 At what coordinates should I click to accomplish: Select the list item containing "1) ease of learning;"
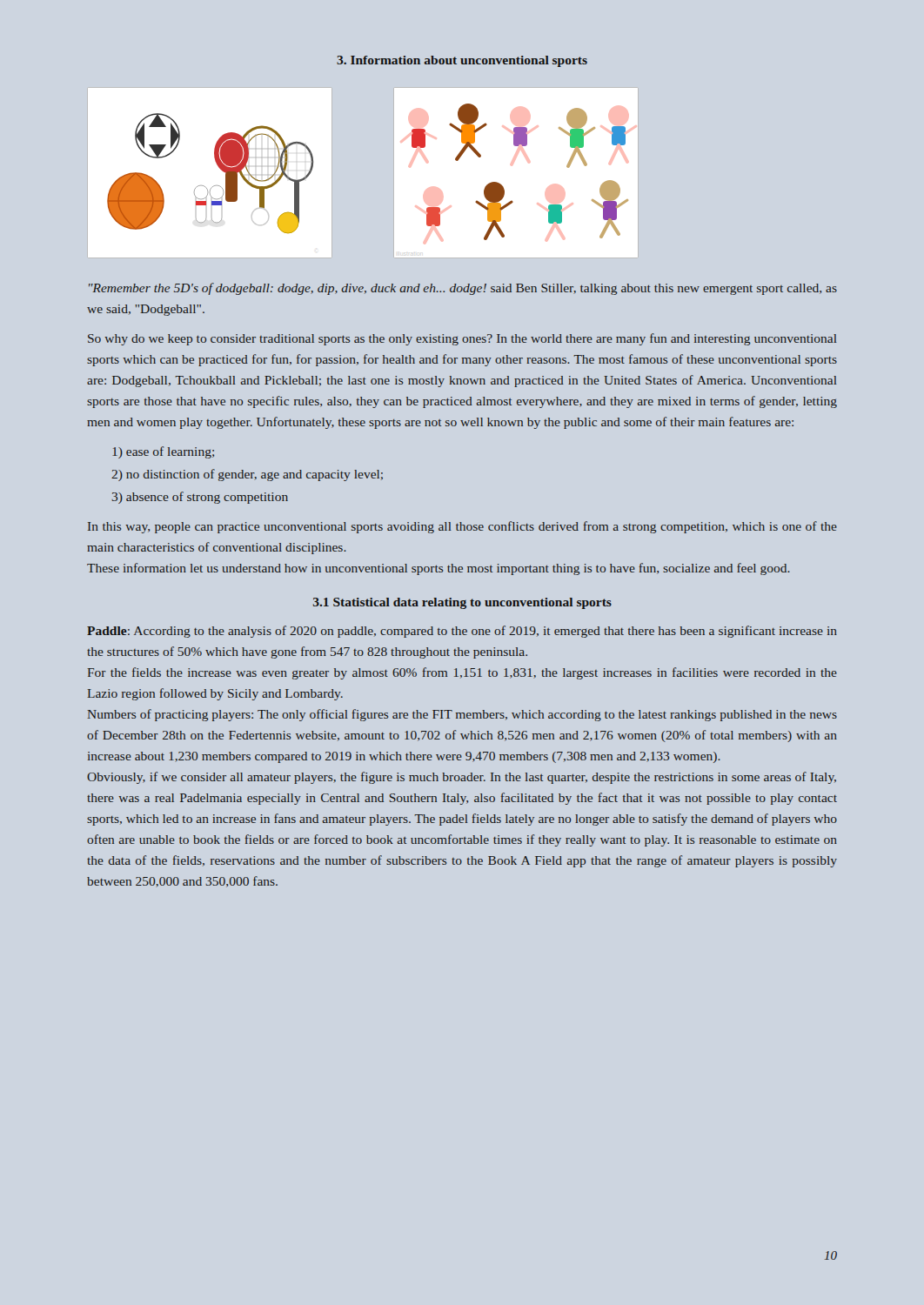163,451
